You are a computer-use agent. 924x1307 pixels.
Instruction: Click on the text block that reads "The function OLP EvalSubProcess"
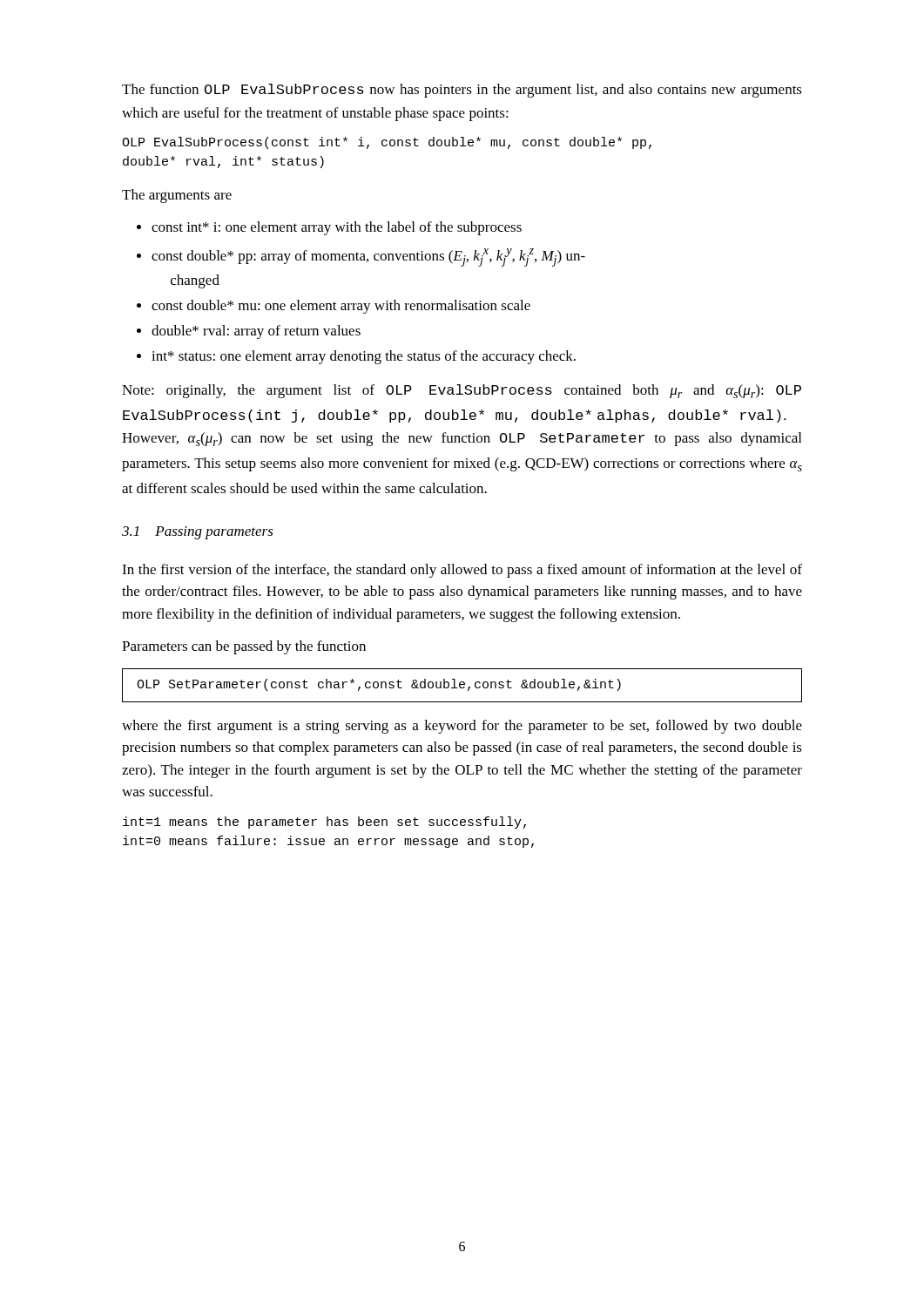point(462,101)
